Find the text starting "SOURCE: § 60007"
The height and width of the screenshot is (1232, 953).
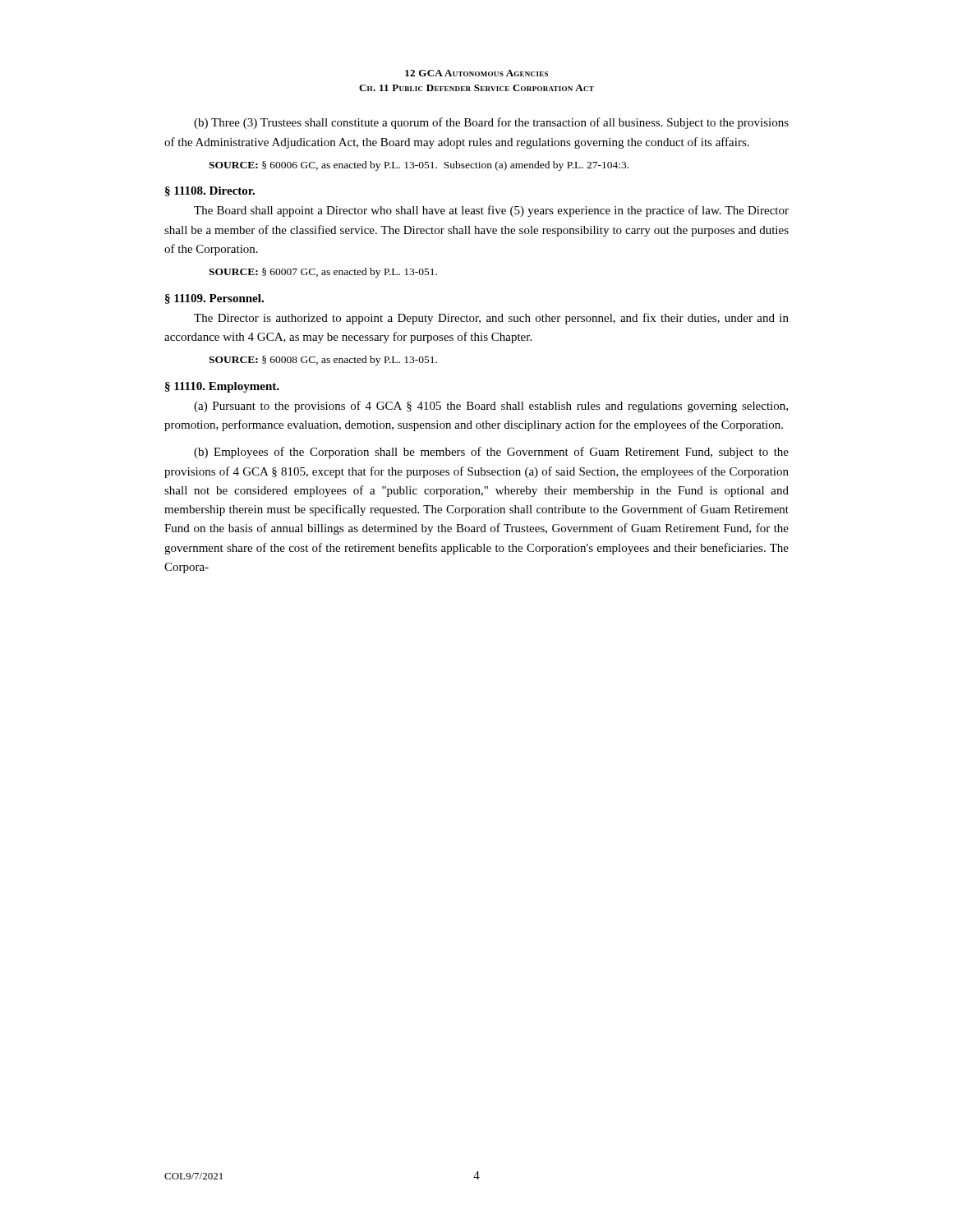pyautogui.click(x=323, y=272)
